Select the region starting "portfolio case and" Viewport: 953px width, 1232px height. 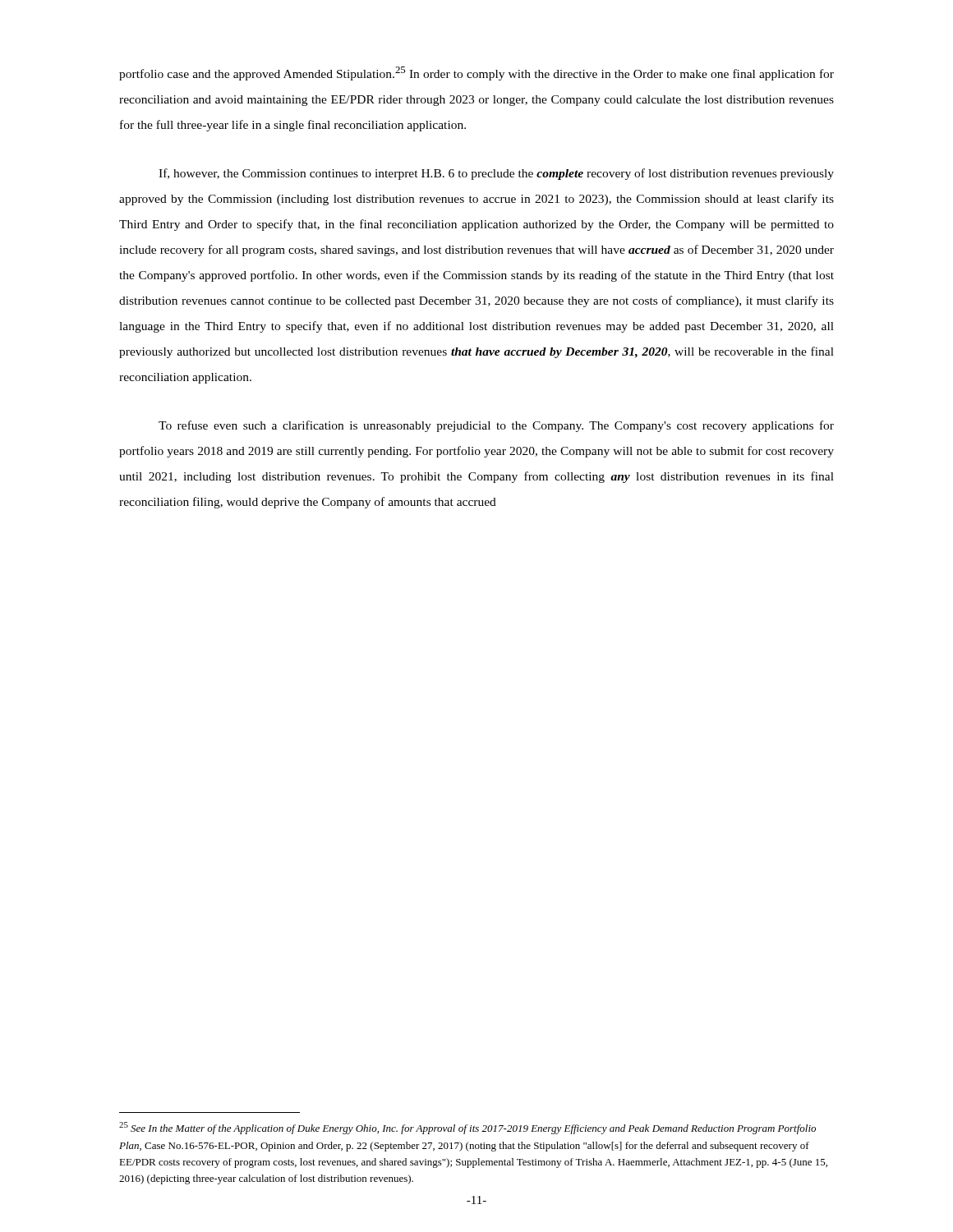tap(476, 97)
